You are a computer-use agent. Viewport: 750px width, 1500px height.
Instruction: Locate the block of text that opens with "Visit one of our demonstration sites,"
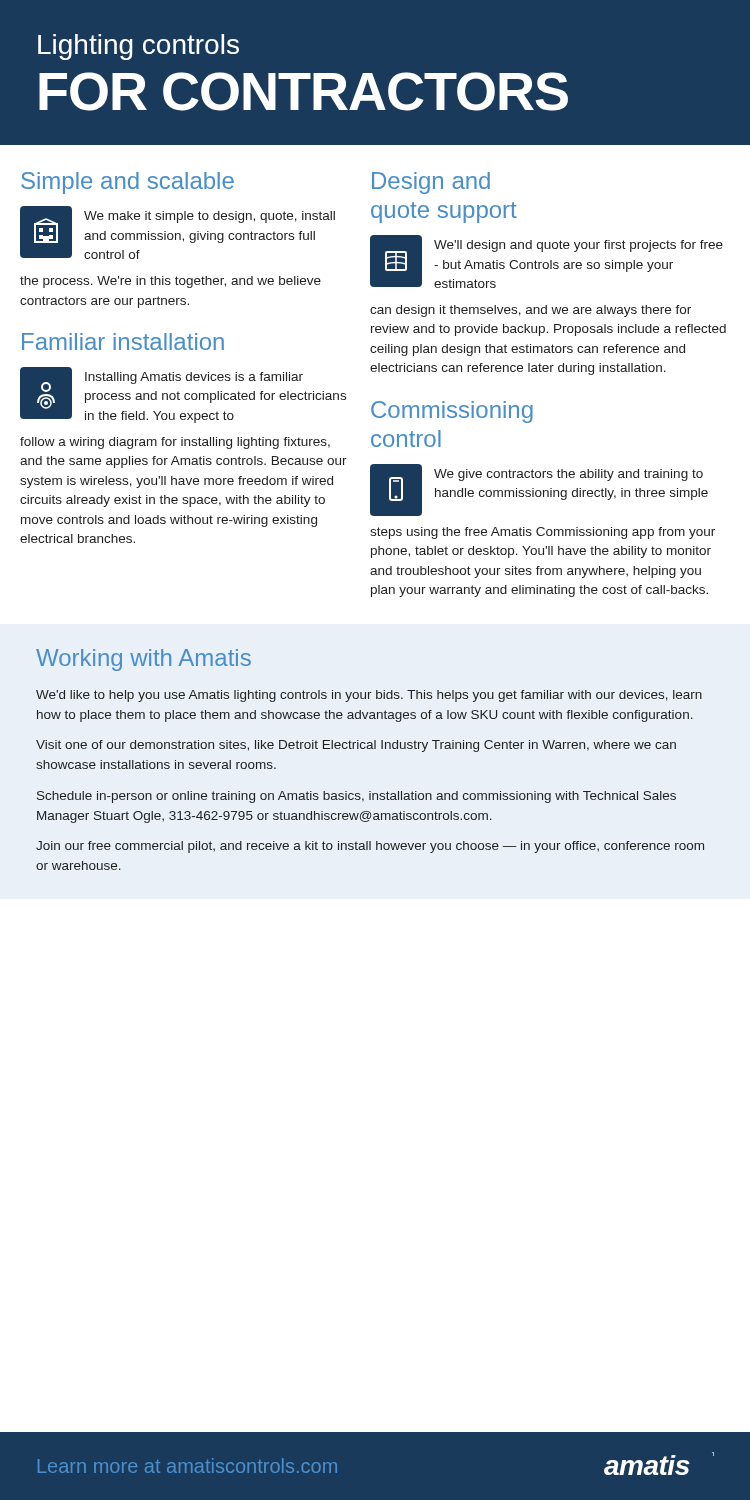pyautogui.click(x=356, y=755)
